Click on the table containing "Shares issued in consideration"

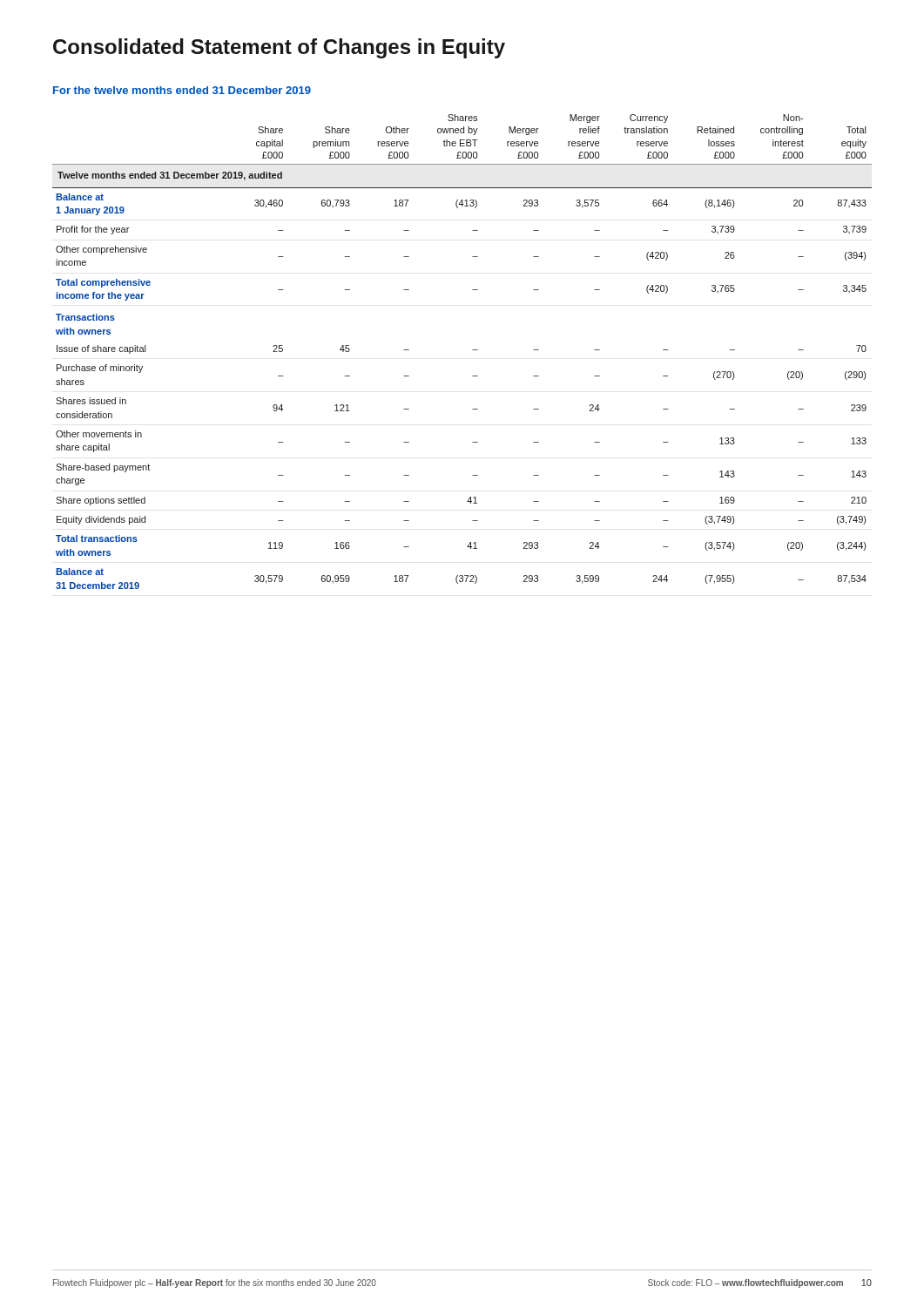[462, 352]
